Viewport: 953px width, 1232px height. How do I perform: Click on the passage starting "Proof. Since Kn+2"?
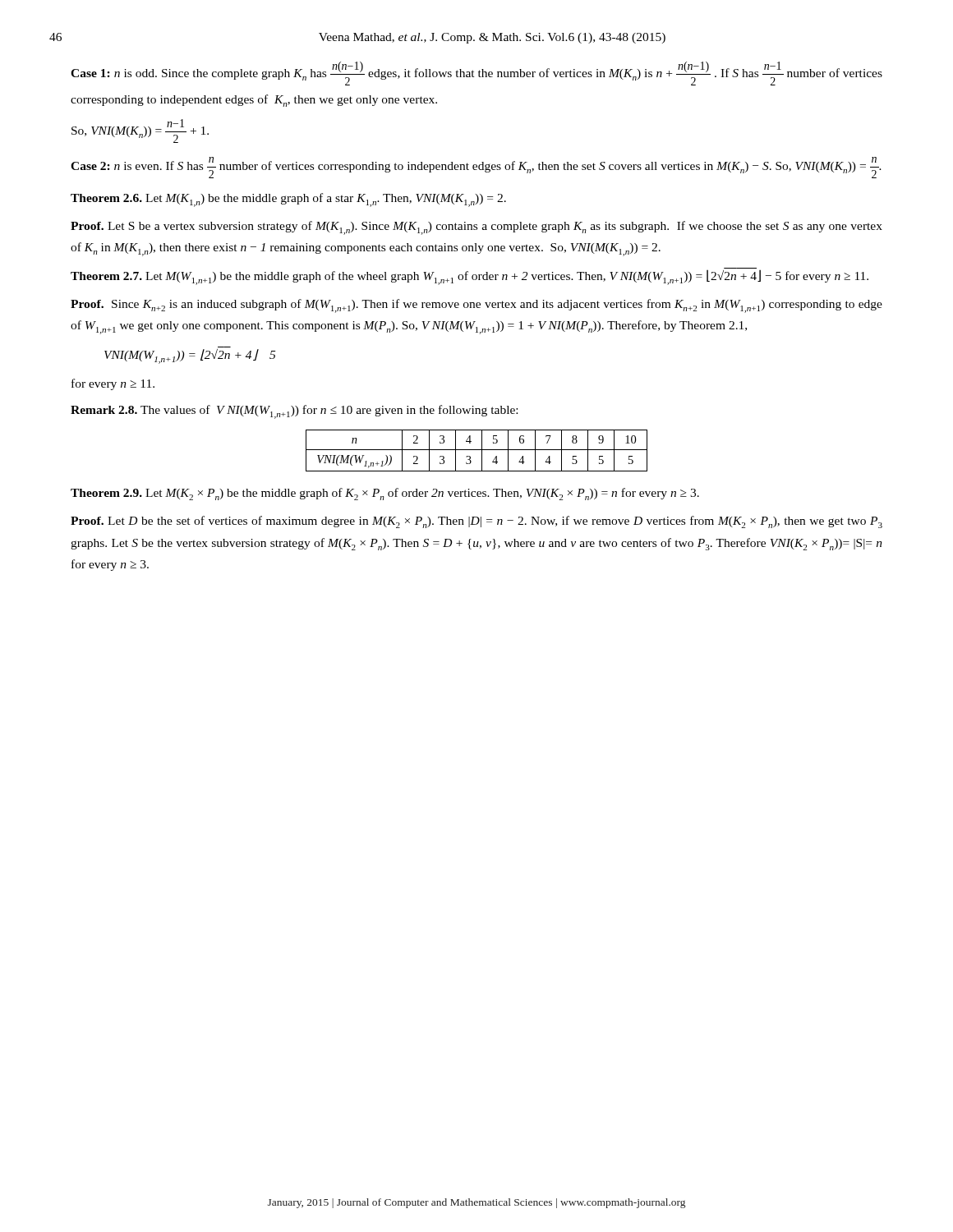tap(476, 316)
